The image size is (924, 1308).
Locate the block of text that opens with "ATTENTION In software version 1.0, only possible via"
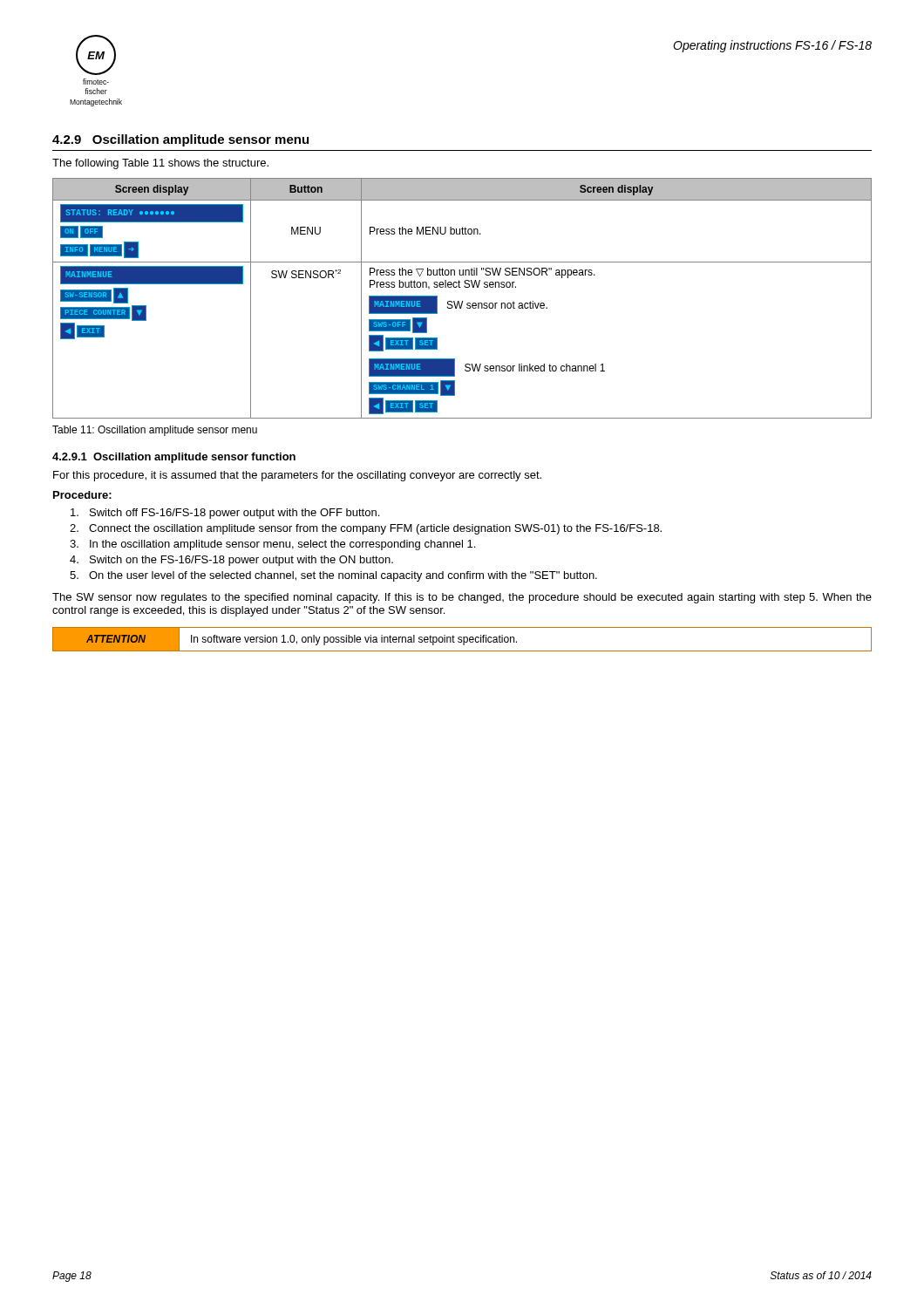click(x=462, y=640)
